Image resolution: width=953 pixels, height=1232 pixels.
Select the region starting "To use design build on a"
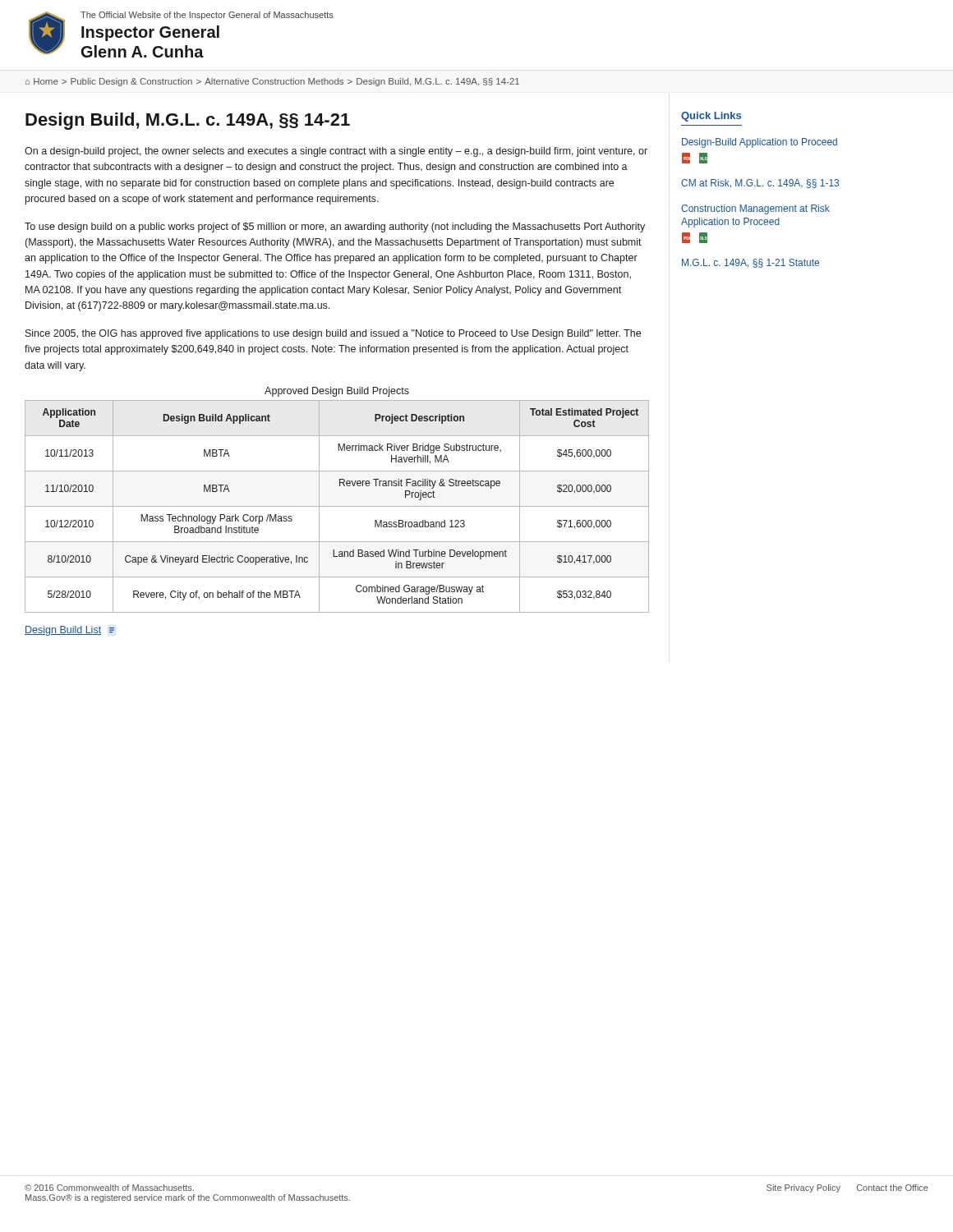335,266
